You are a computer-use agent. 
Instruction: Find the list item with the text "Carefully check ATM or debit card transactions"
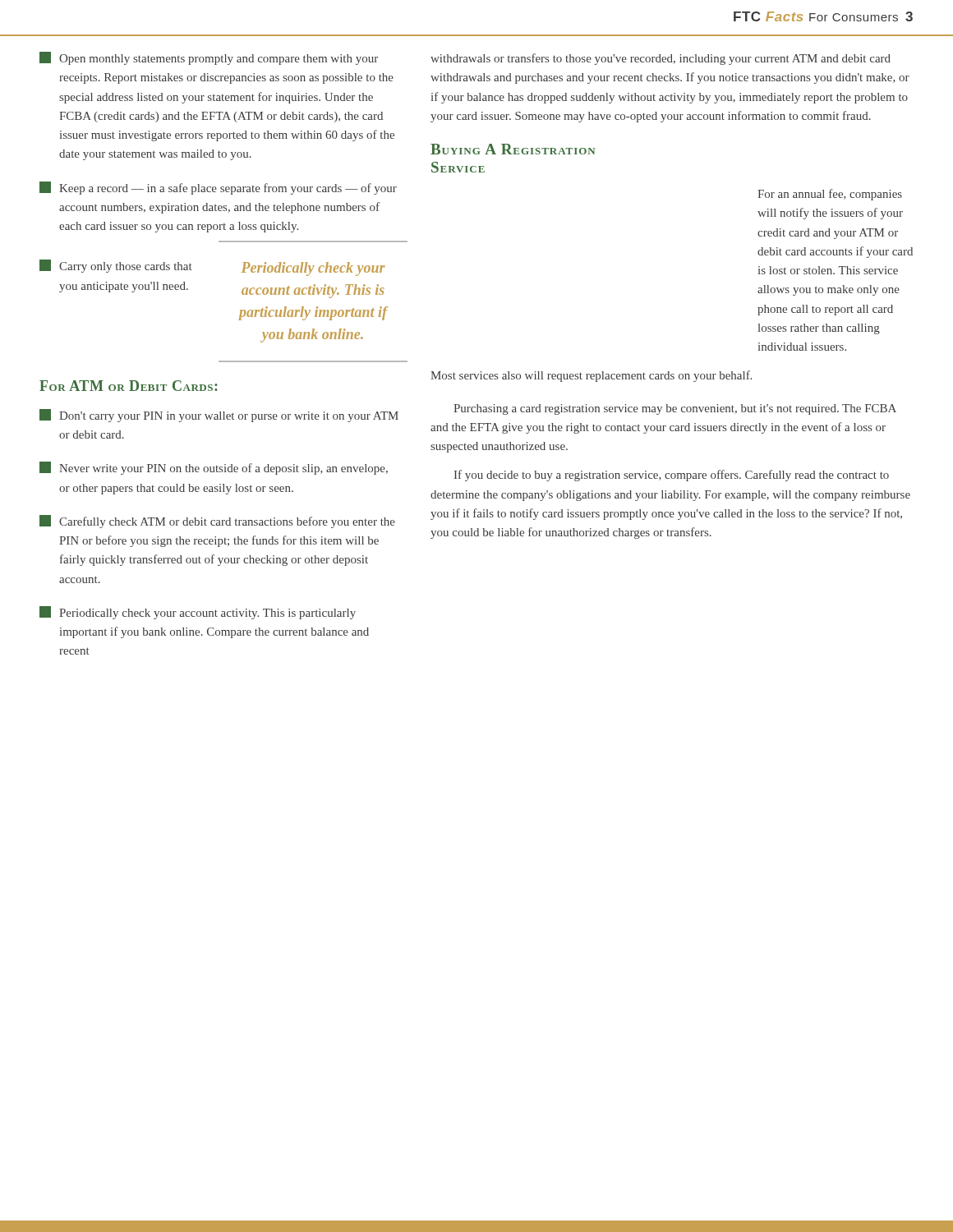[220, 550]
